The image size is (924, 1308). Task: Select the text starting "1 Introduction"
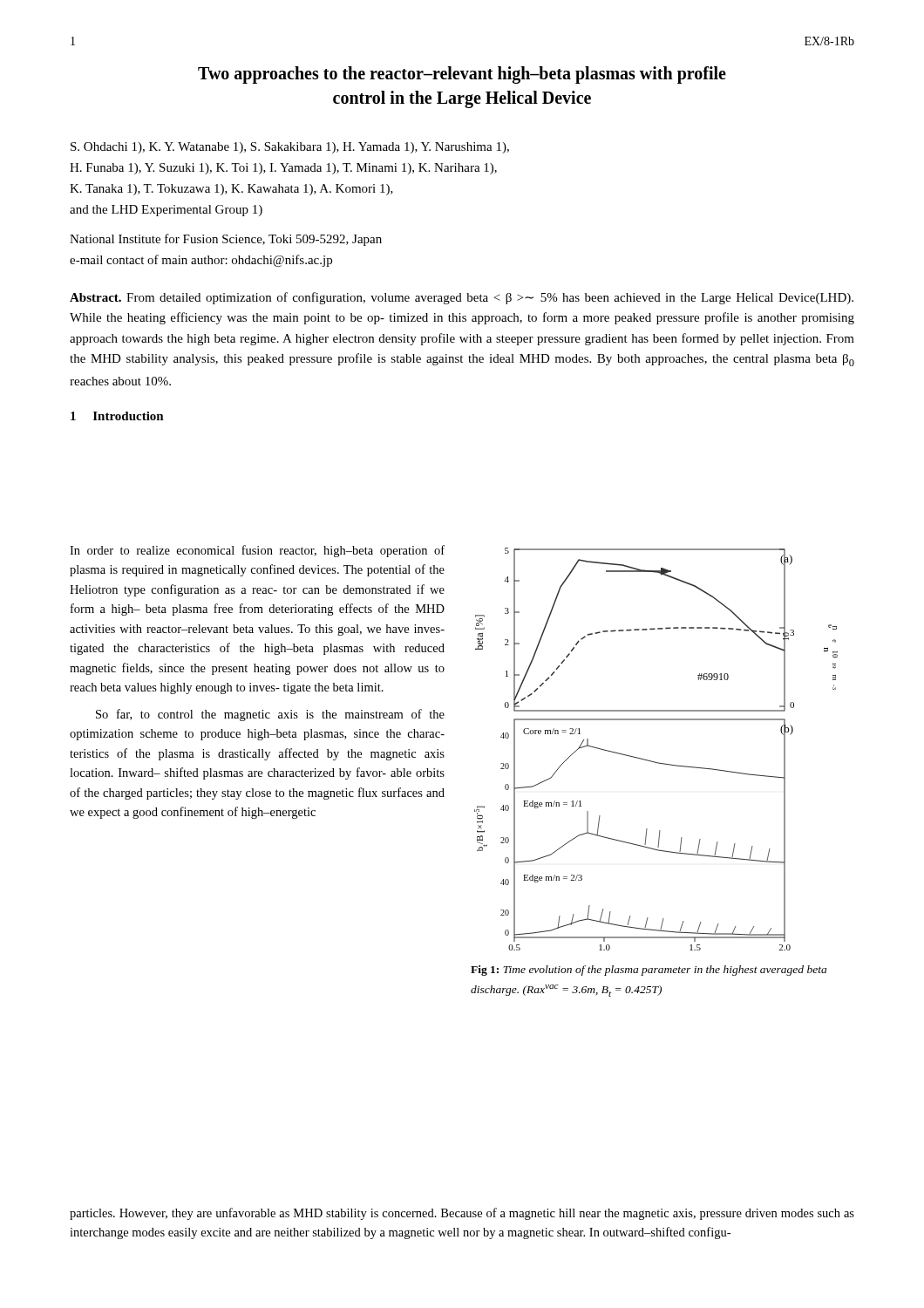[x=117, y=416]
